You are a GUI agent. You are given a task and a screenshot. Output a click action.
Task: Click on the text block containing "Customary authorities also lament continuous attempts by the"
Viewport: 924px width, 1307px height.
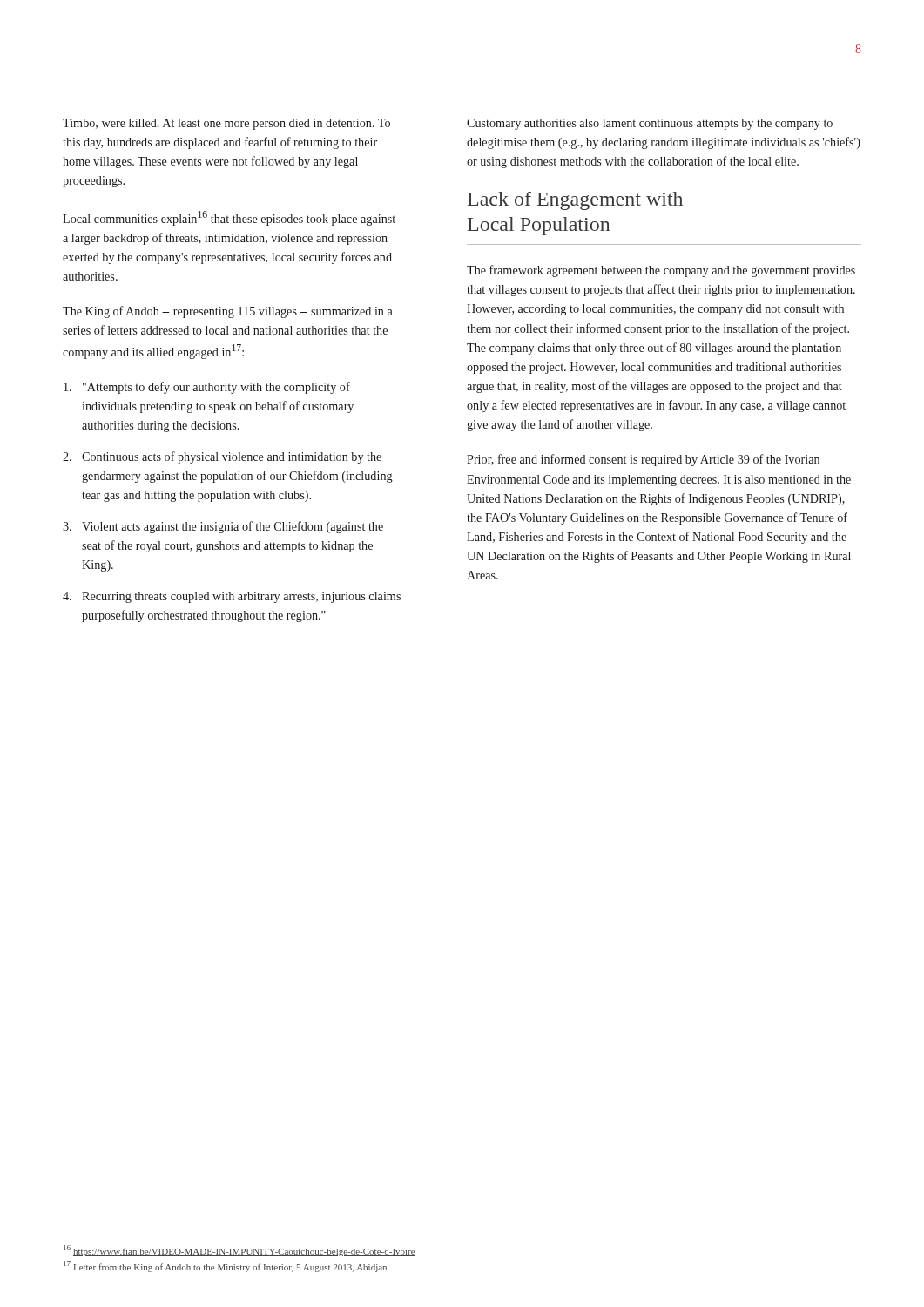point(664,142)
